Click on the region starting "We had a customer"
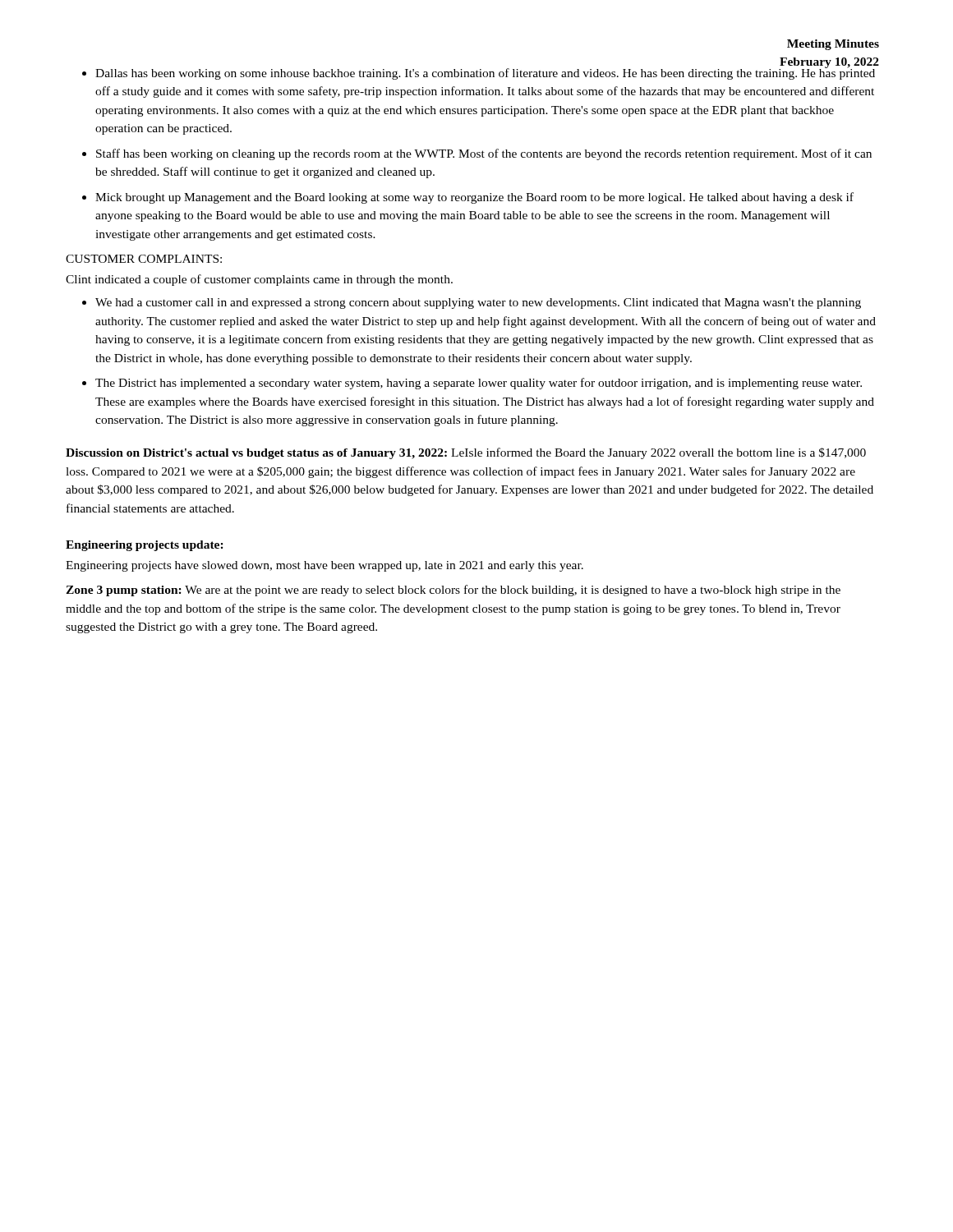 [486, 330]
